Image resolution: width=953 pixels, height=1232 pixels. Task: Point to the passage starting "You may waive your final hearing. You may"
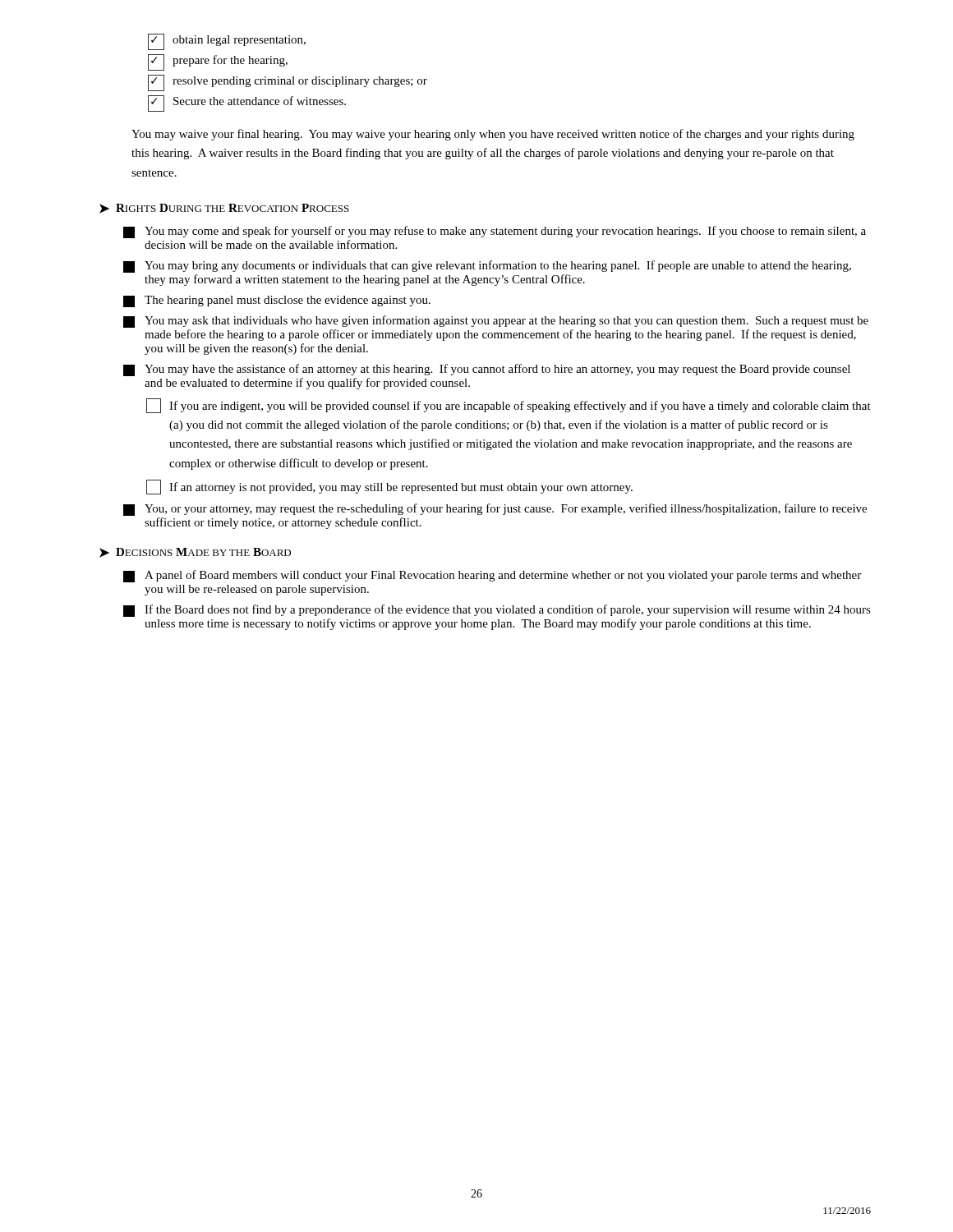coord(493,153)
